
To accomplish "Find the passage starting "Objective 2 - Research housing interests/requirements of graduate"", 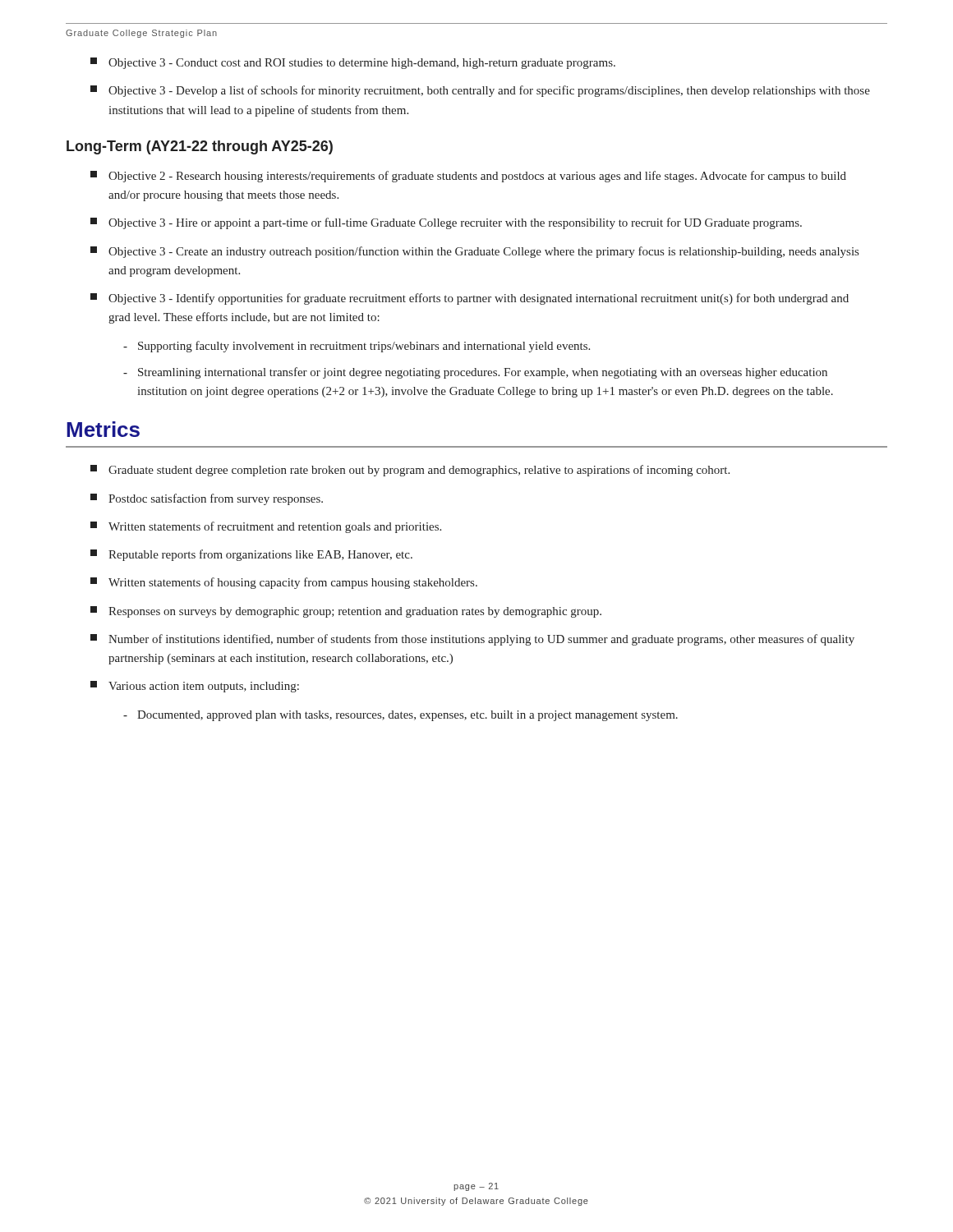I will [481, 186].
